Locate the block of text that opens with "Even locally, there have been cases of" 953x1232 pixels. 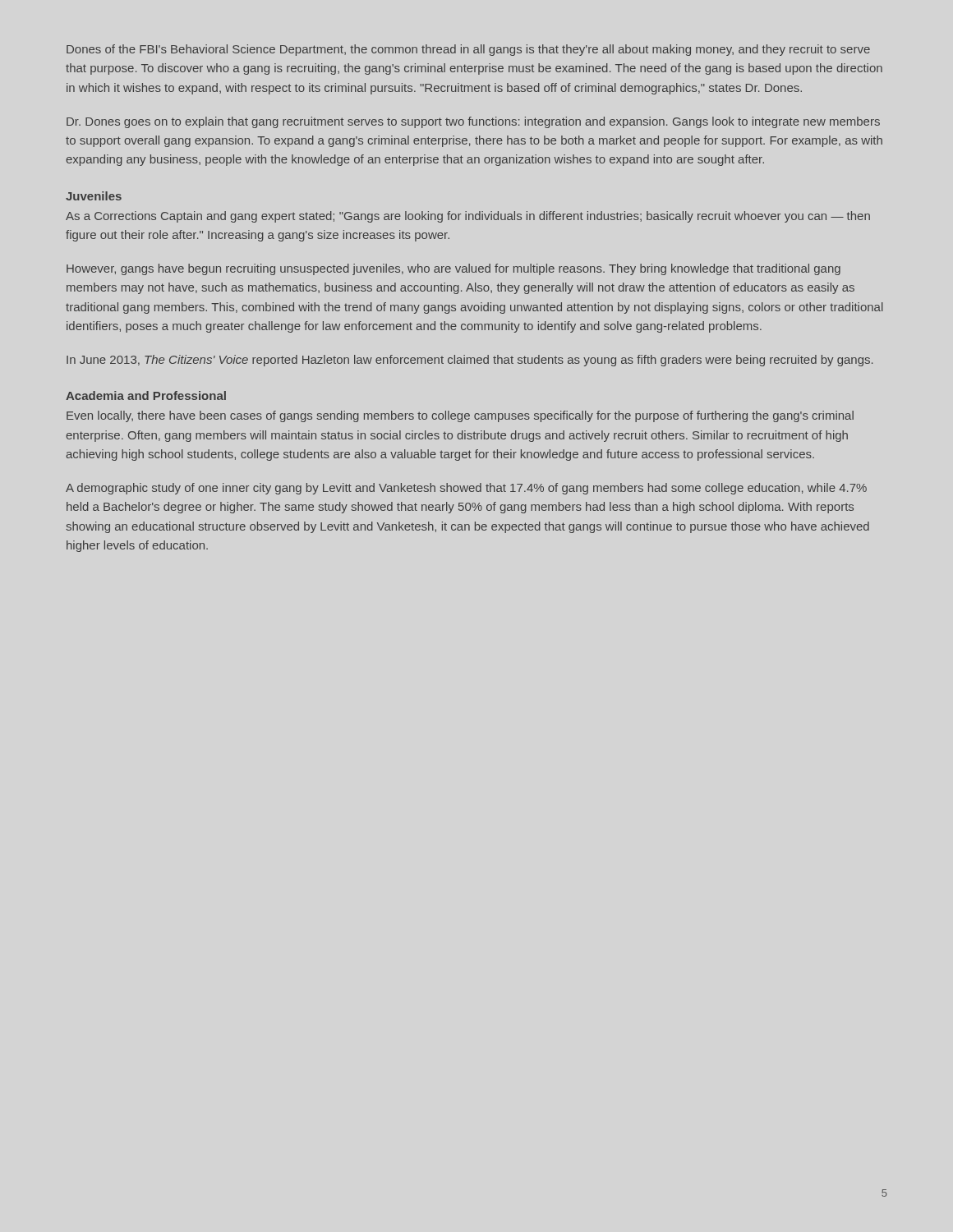[460, 434]
